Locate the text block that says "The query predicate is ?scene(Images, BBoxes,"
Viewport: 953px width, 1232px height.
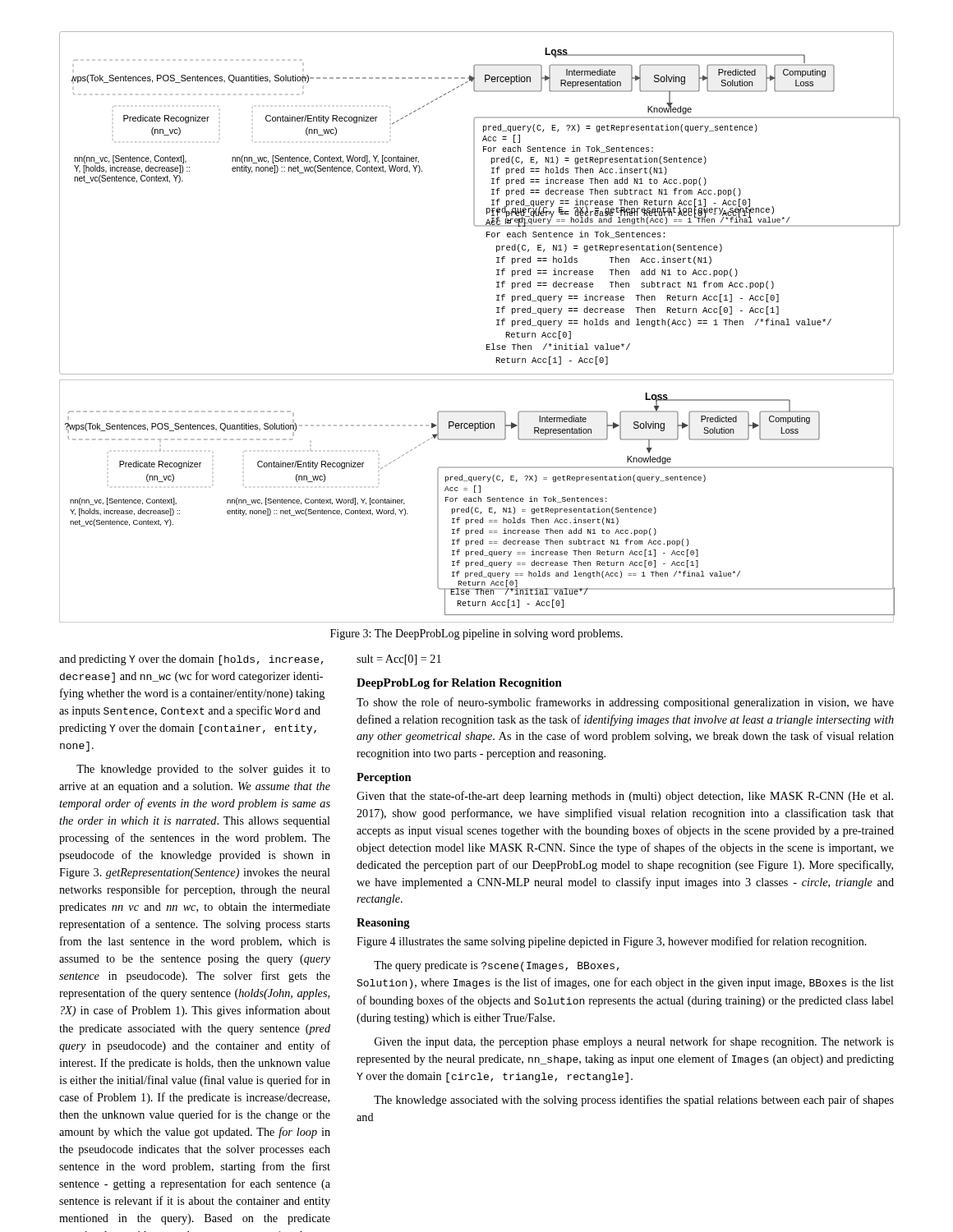[x=625, y=992]
